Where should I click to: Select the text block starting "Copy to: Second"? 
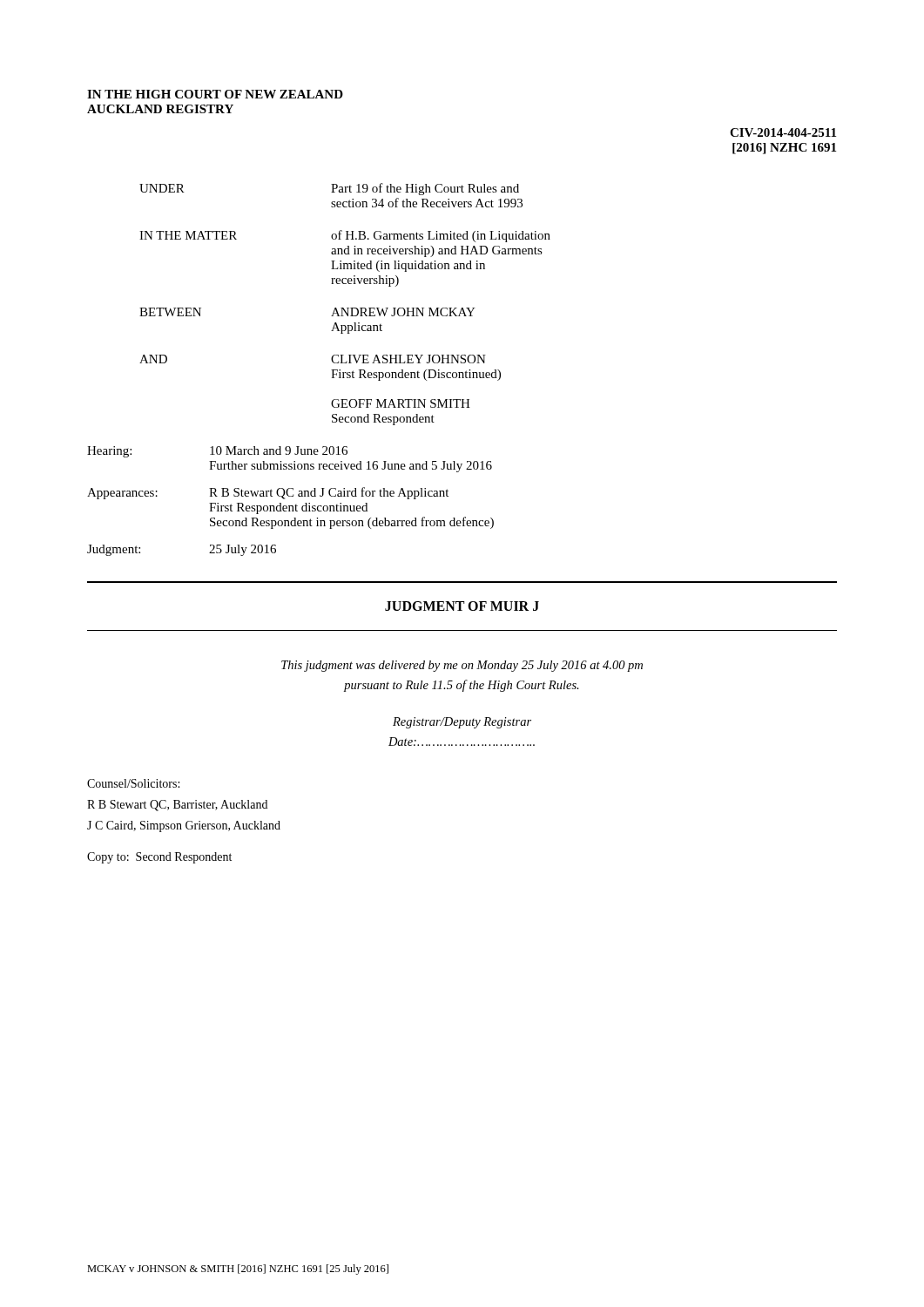click(160, 857)
